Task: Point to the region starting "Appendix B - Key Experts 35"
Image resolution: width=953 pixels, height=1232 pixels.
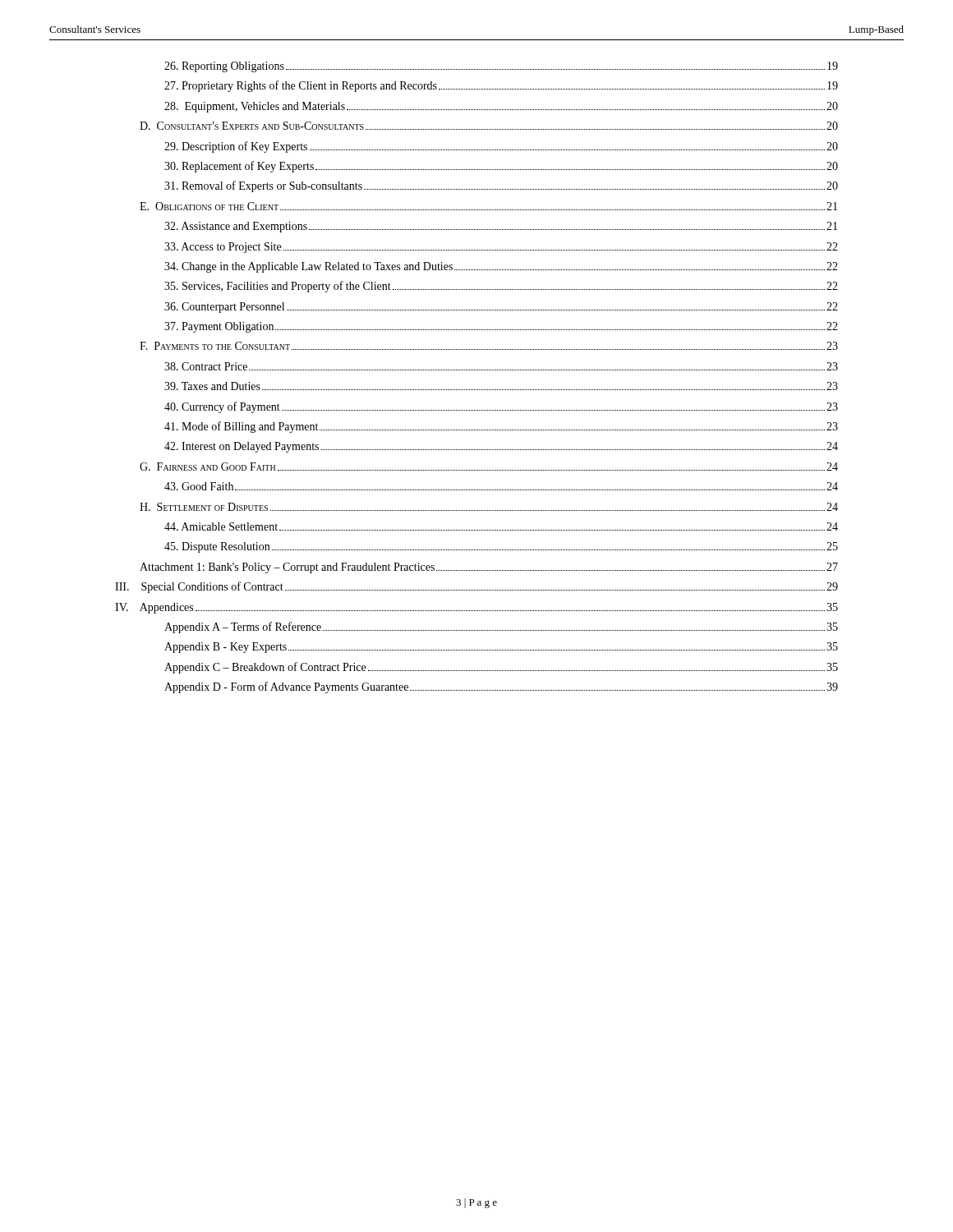Action: [x=501, y=648]
